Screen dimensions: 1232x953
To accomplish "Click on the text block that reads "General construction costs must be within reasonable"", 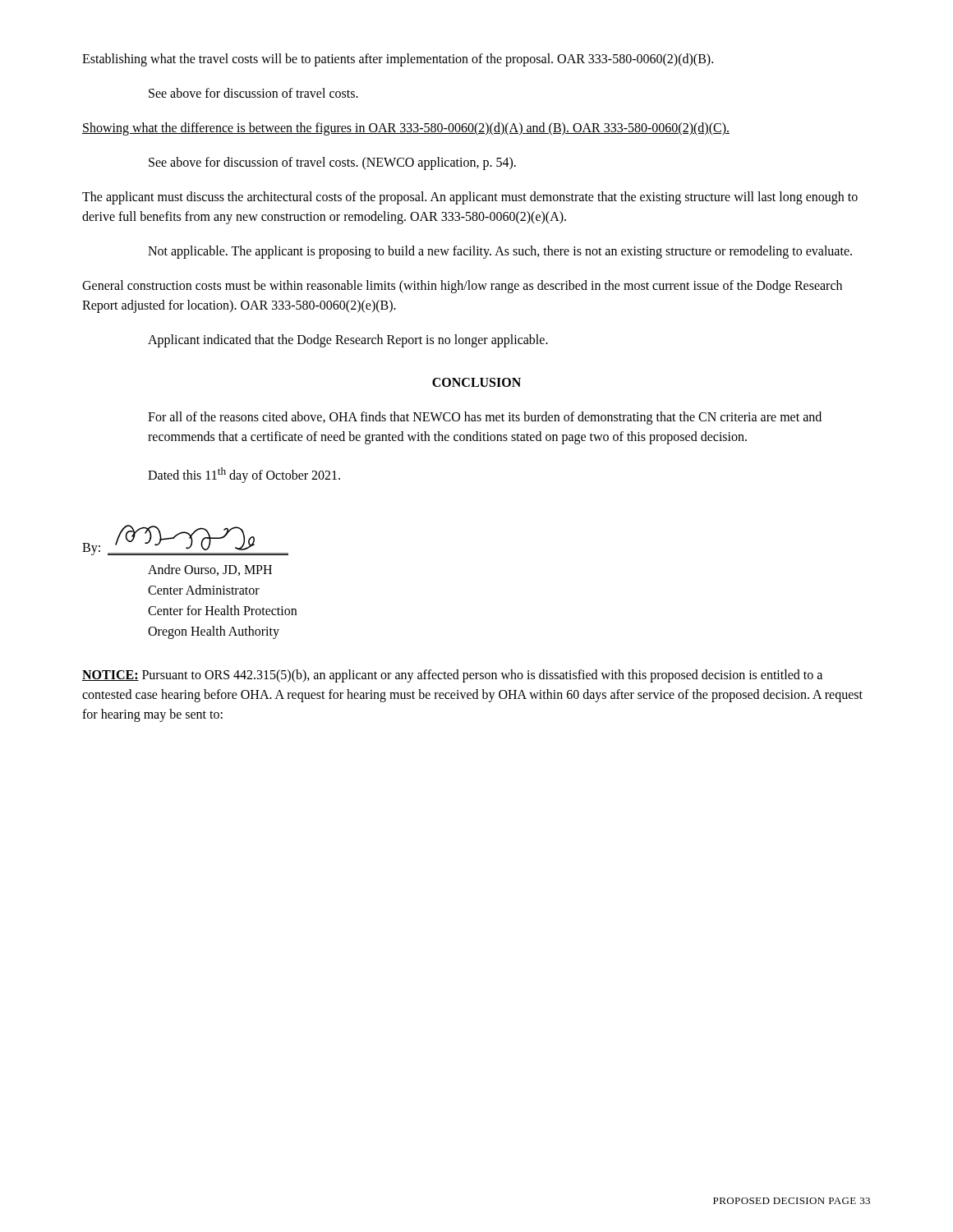I will (x=462, y=295).
